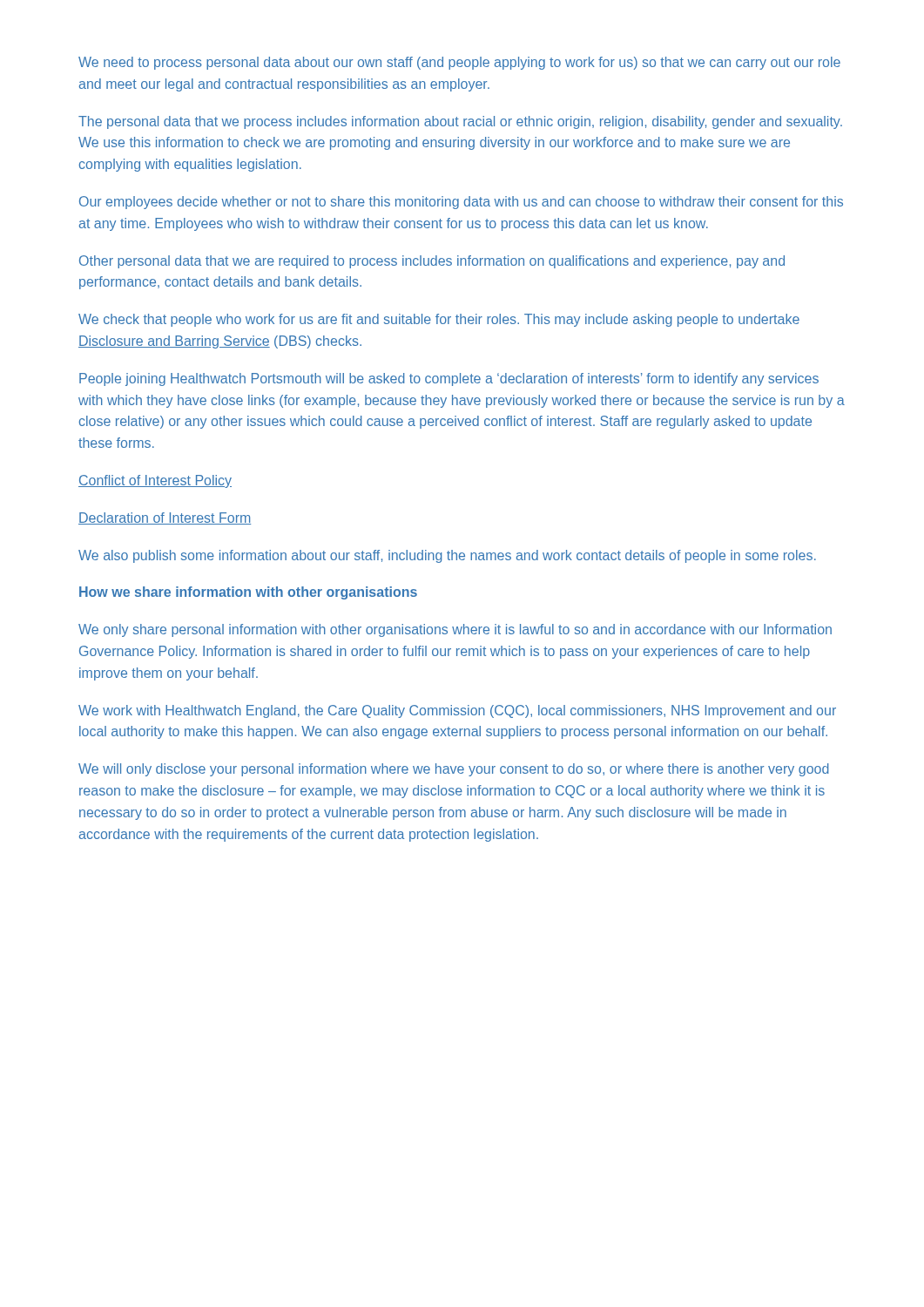Point to "Conflict of Interest Policy"
Image resolution: width=924 pixels, height=1307 pixels.
click(x=155, y=481)
